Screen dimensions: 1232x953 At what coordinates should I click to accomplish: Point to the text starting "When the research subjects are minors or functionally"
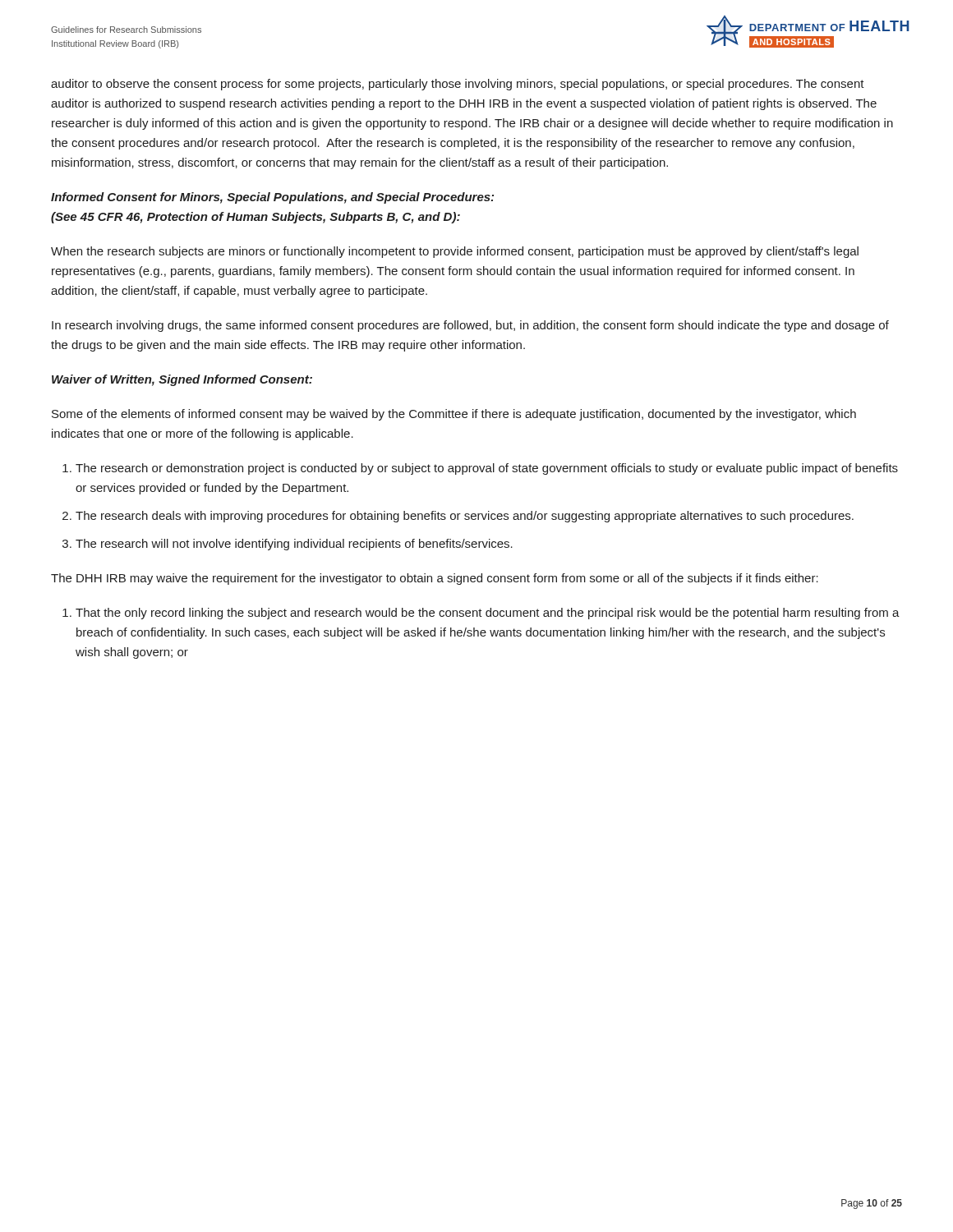point(476,271)
